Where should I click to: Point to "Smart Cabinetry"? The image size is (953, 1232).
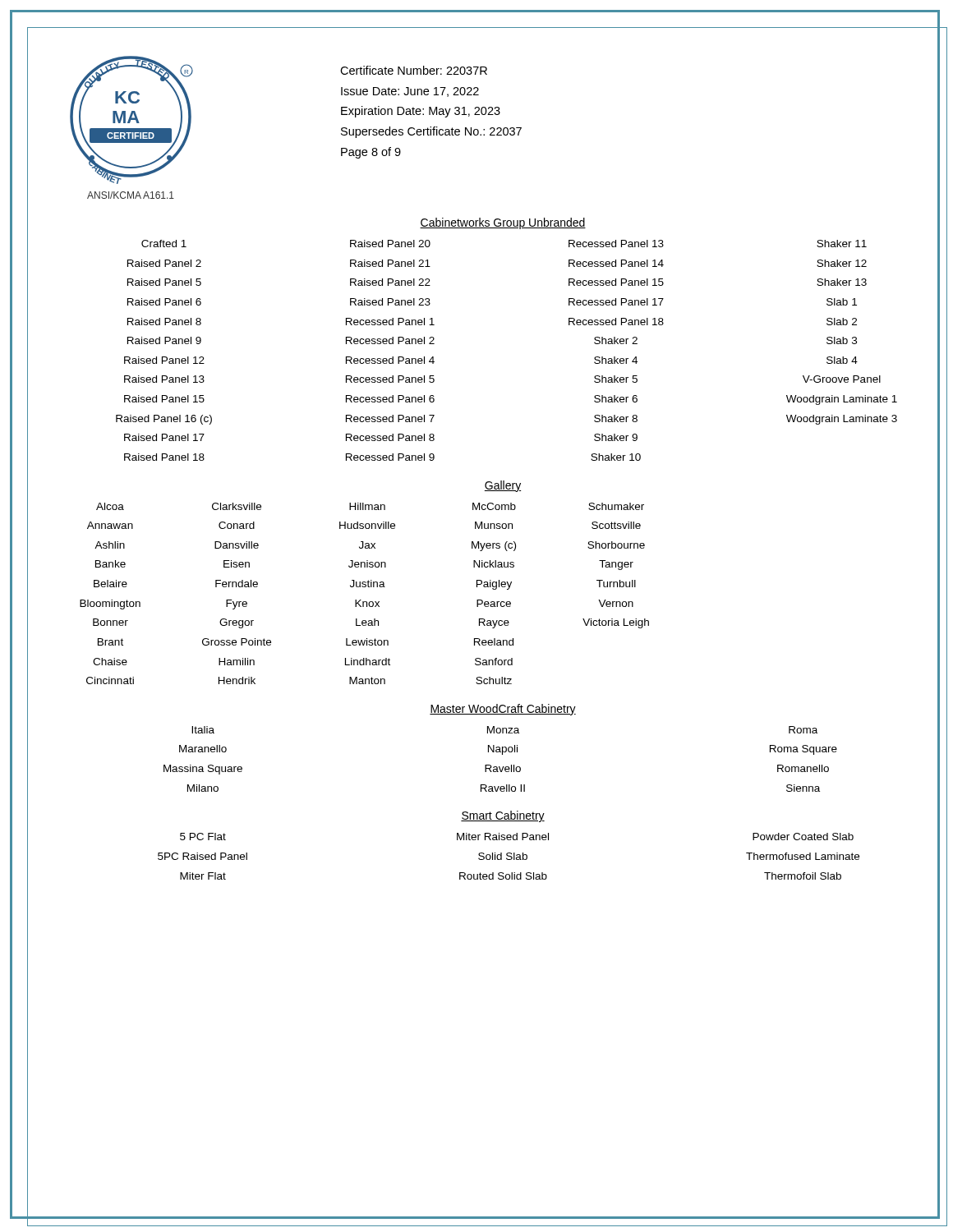(503, 816)
